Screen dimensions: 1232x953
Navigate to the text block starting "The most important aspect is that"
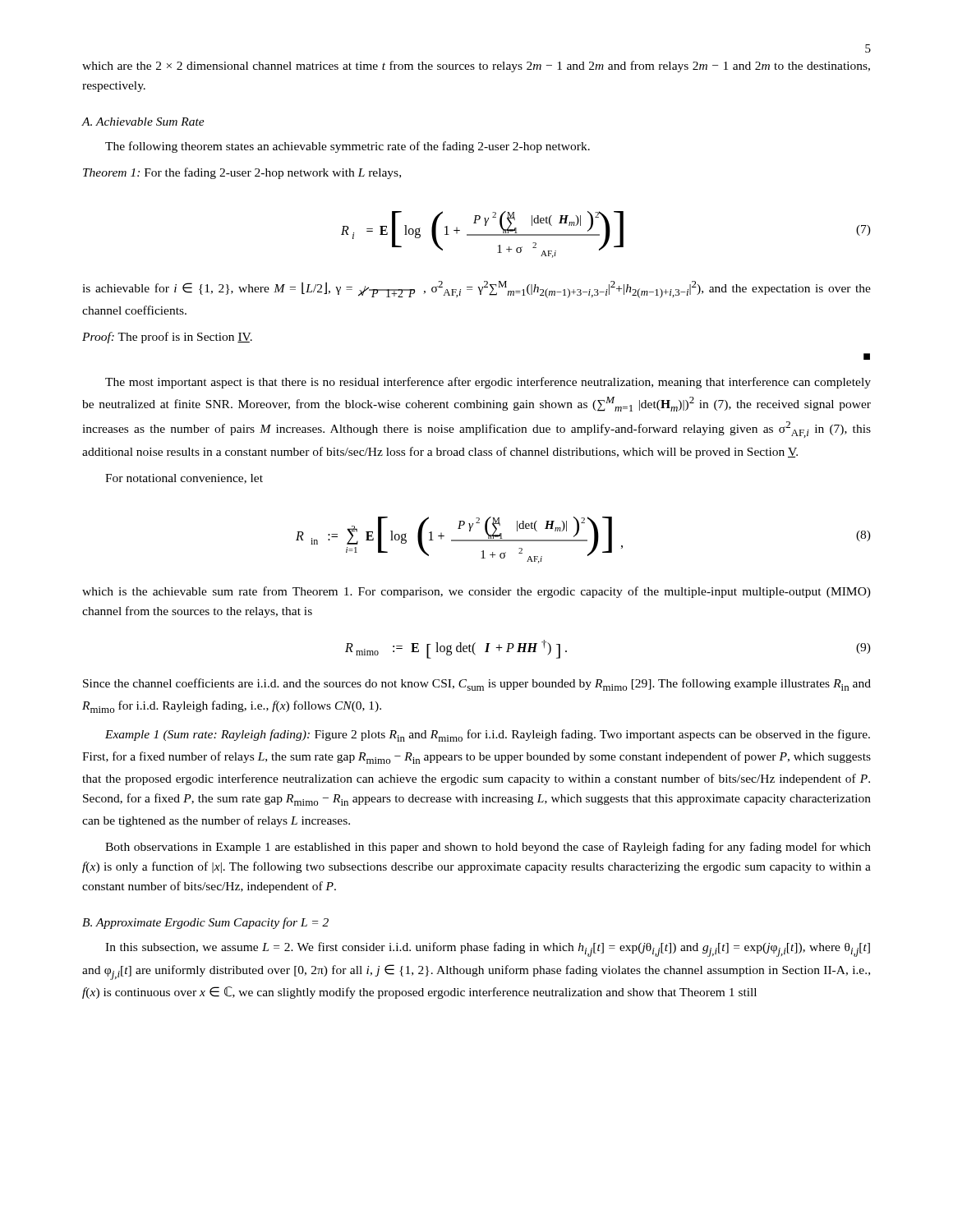click(x=476, y=416)
